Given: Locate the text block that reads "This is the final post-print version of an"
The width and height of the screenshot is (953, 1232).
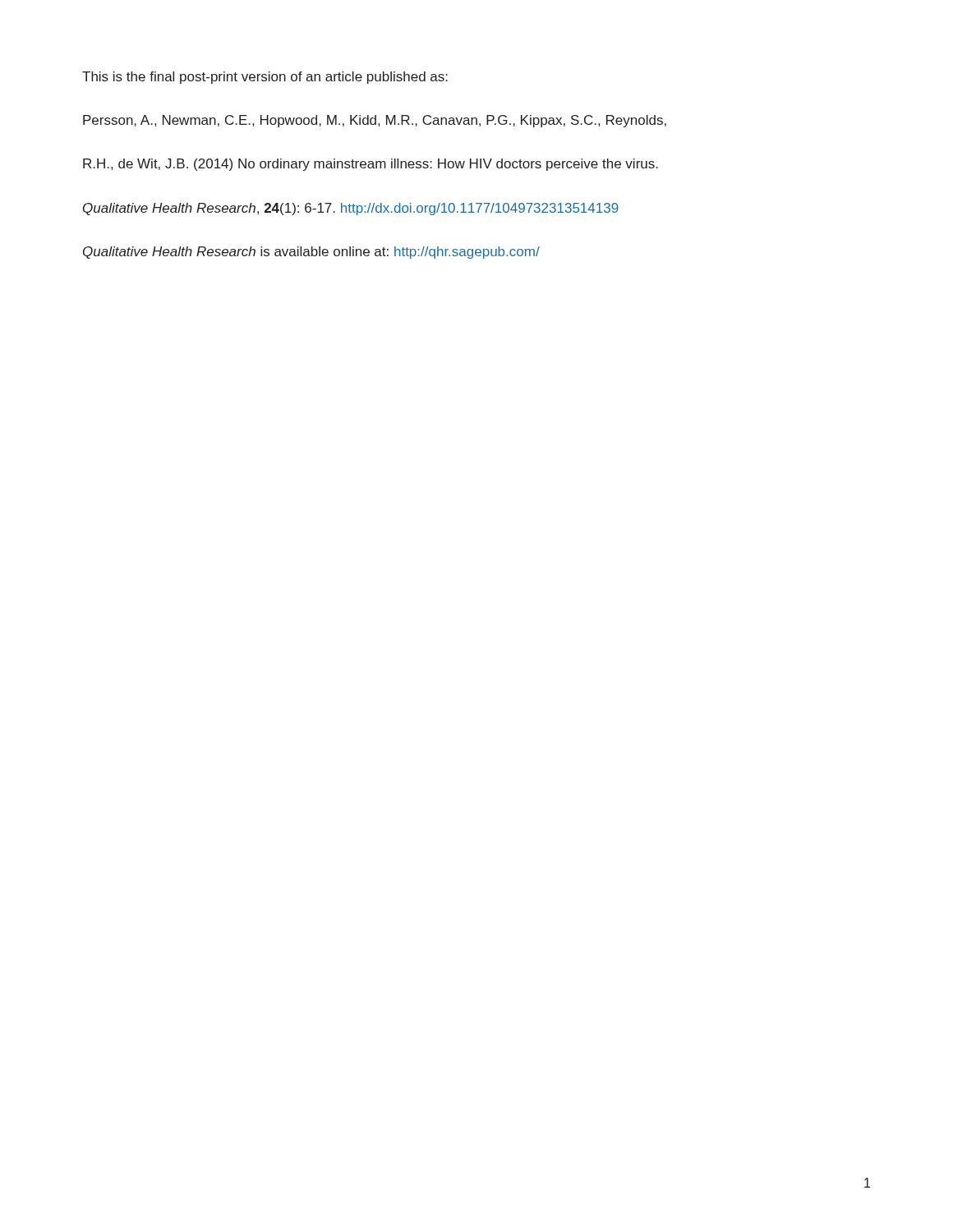Looking at the screenshot, I should click(265, 78).
